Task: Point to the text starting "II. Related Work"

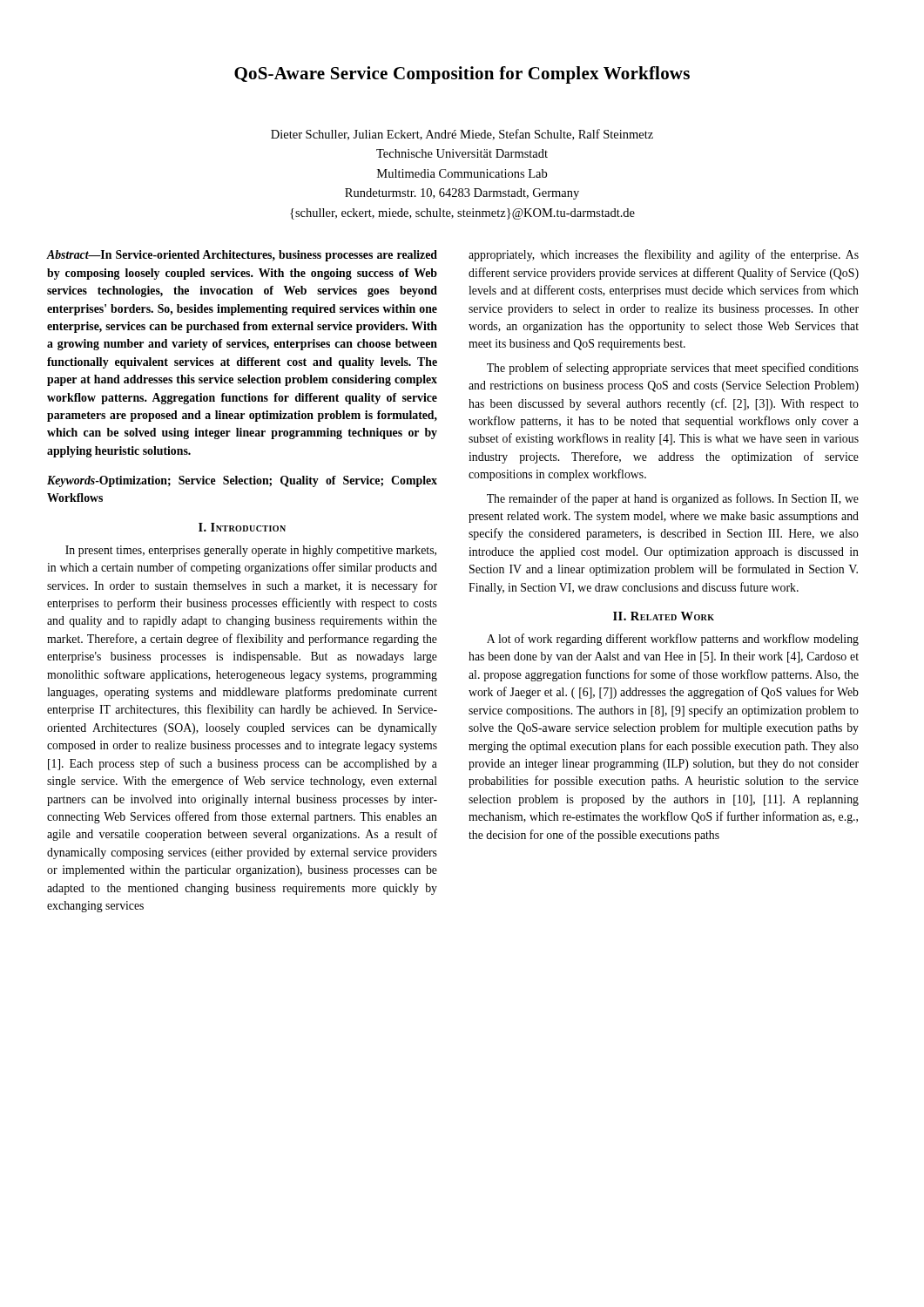Action: [x=664, y=616]
